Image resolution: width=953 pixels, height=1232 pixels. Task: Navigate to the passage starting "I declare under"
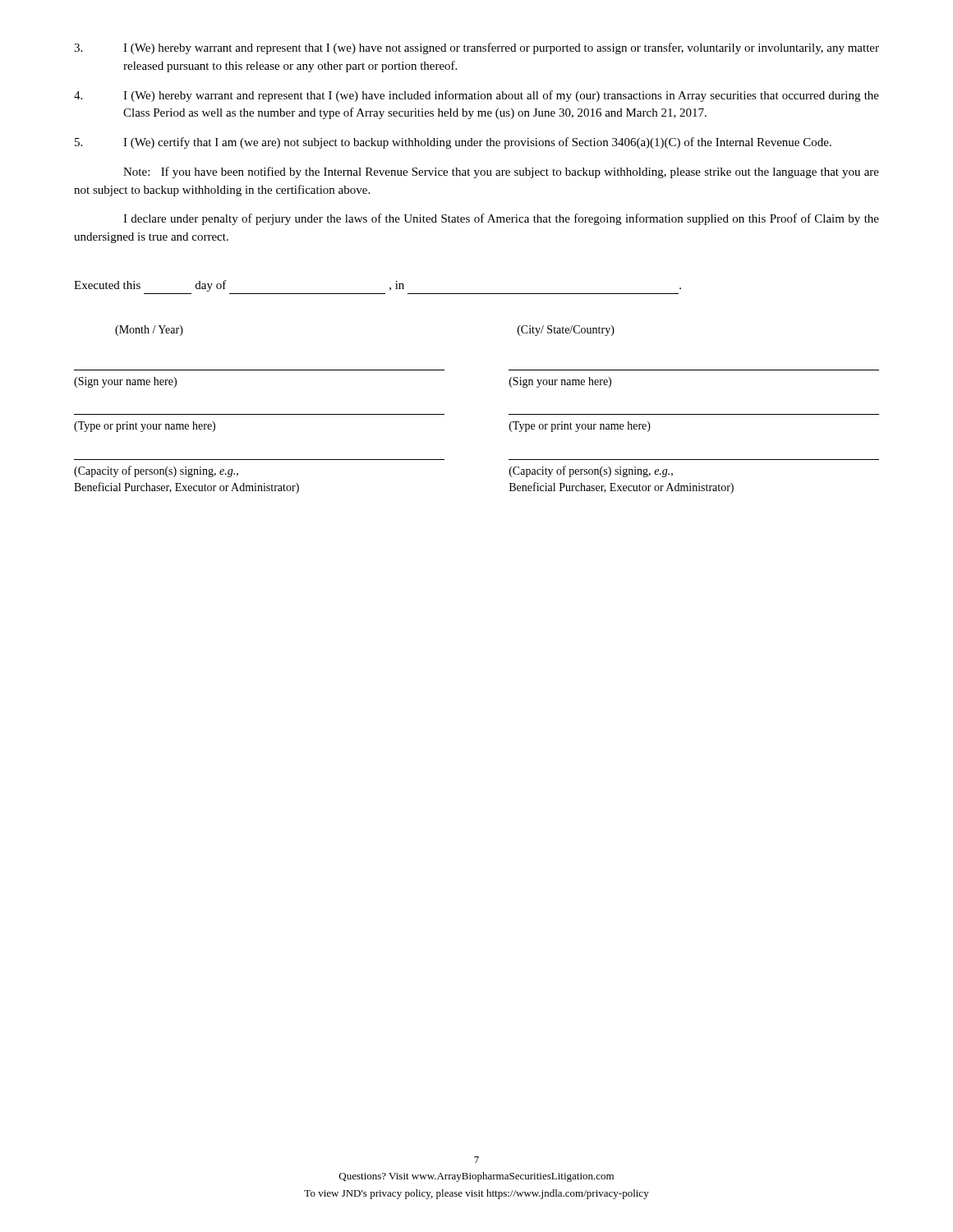476,228
